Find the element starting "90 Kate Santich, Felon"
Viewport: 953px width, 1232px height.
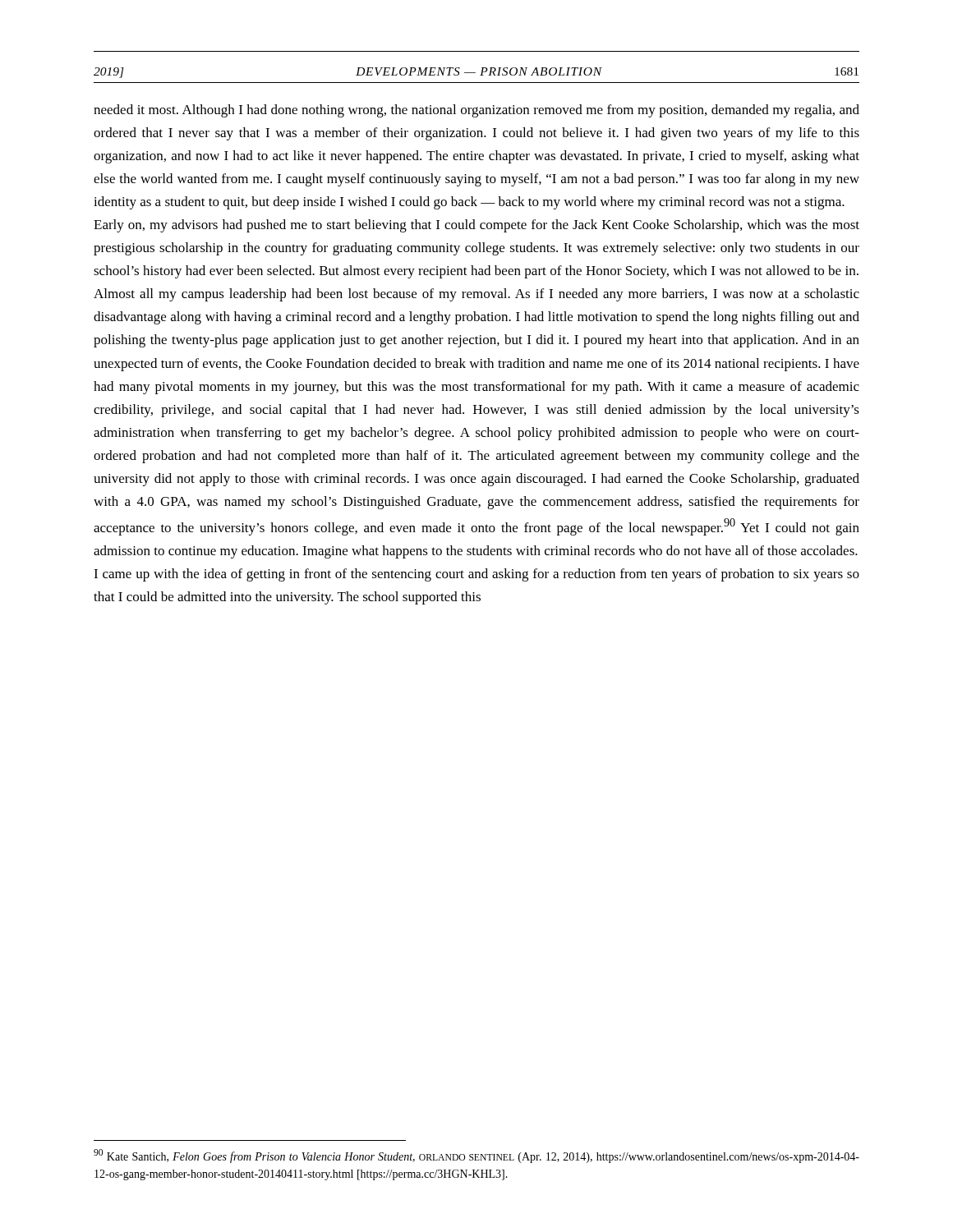coord(476,1164)
